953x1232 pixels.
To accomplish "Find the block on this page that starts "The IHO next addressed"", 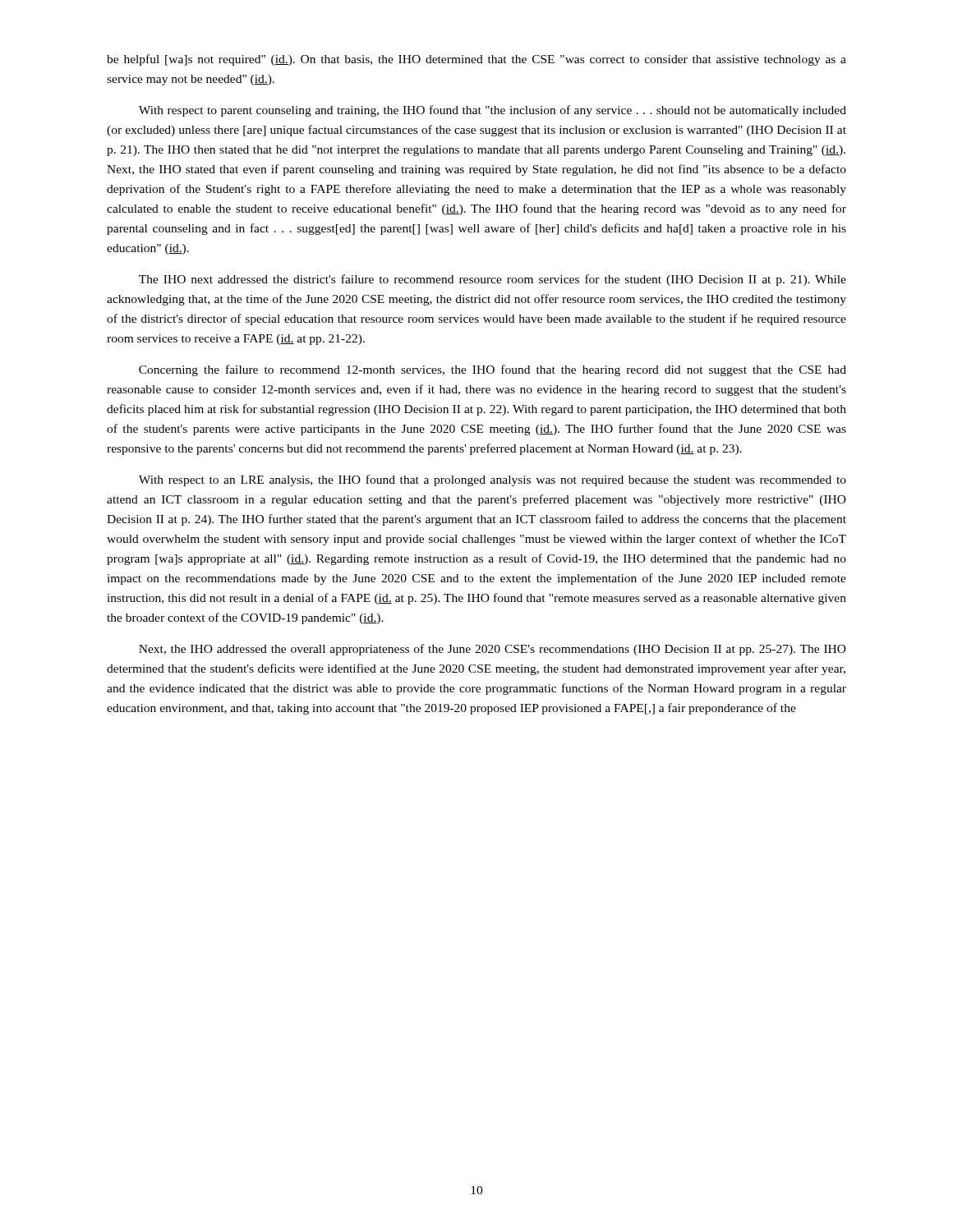I will [x=476, y=309].
